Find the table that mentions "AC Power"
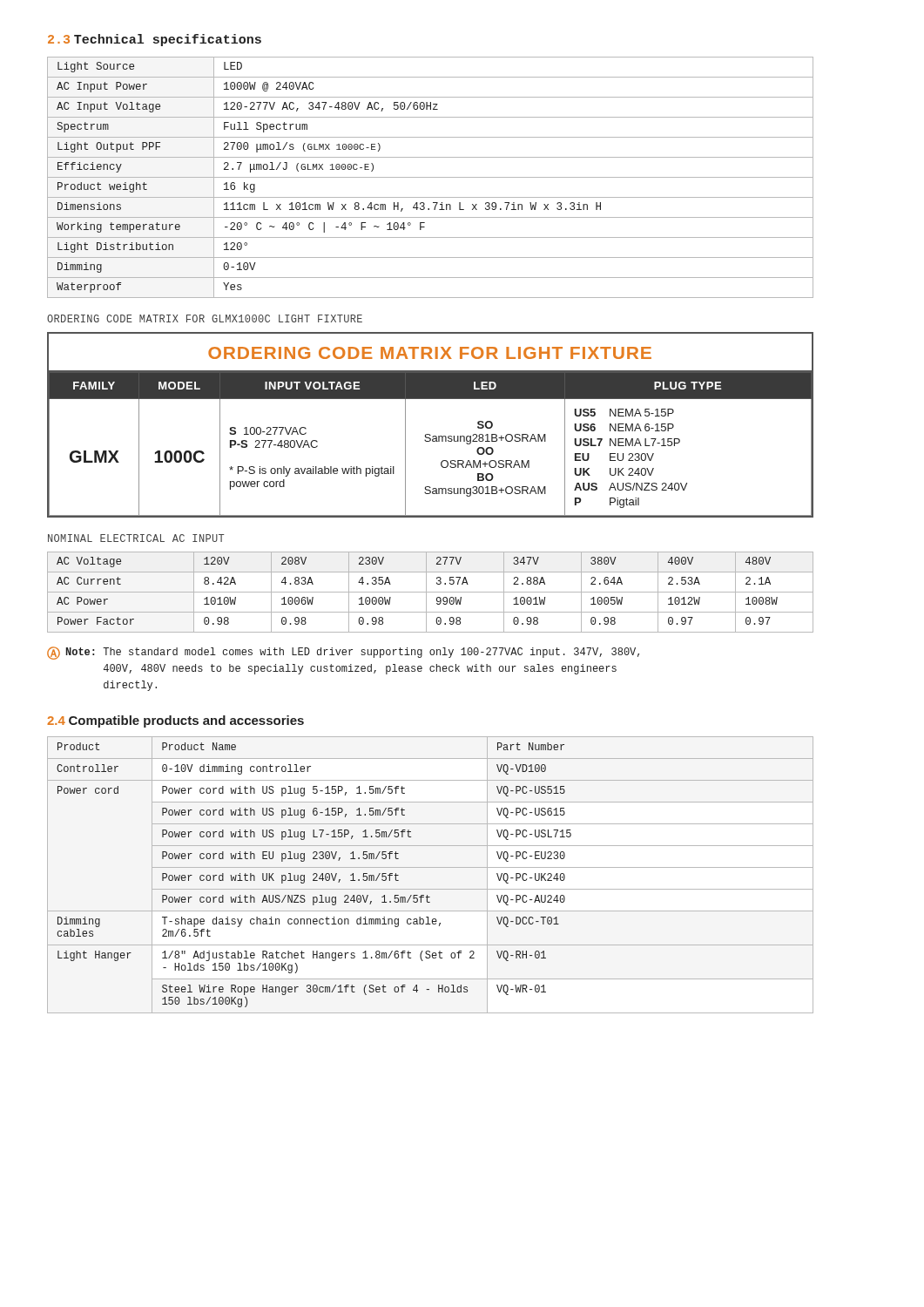Screen dimensions: 1307x924 click(x=462, y=592)
